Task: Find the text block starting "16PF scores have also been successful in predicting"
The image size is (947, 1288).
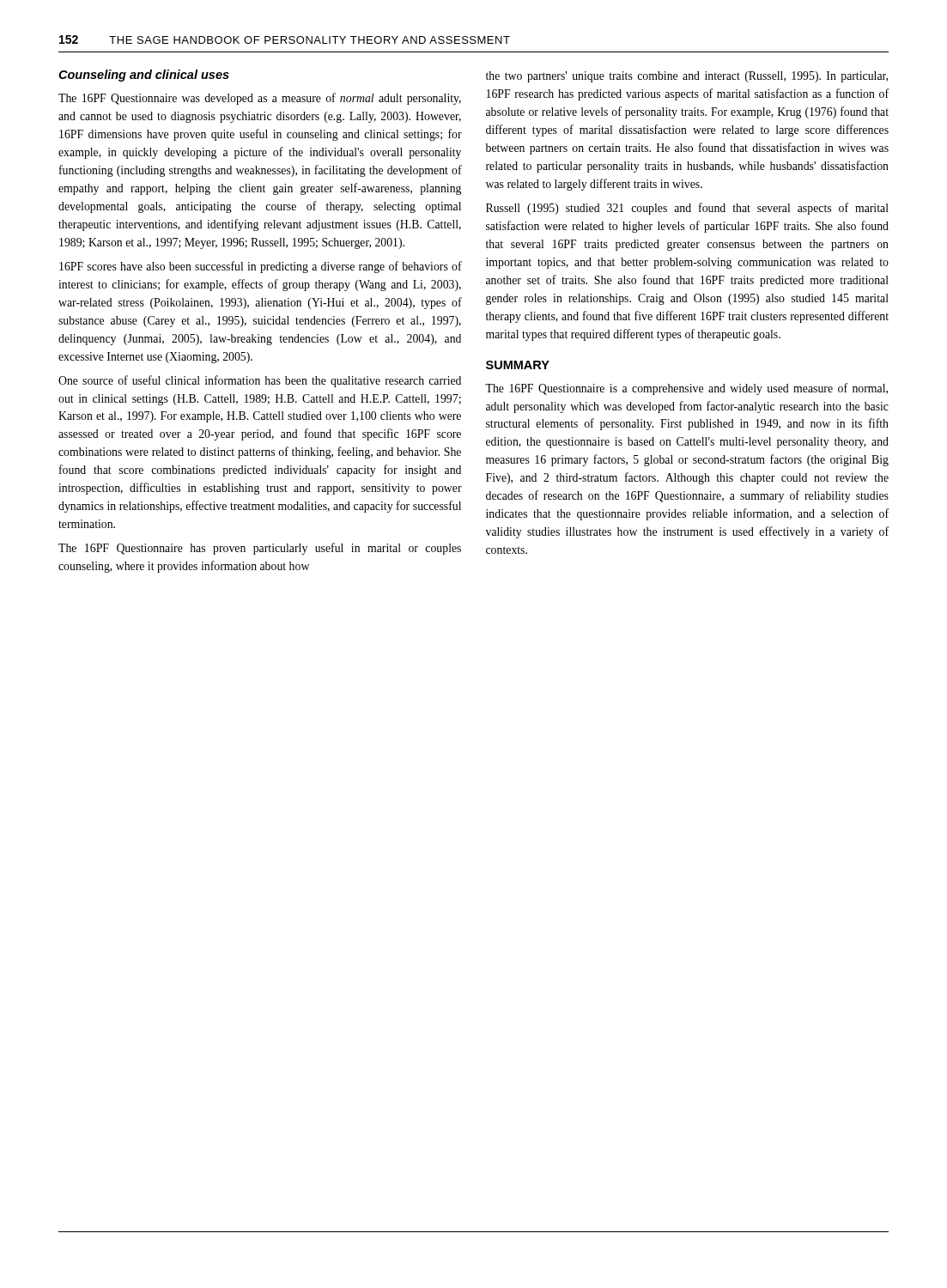Action: [260, 312]
